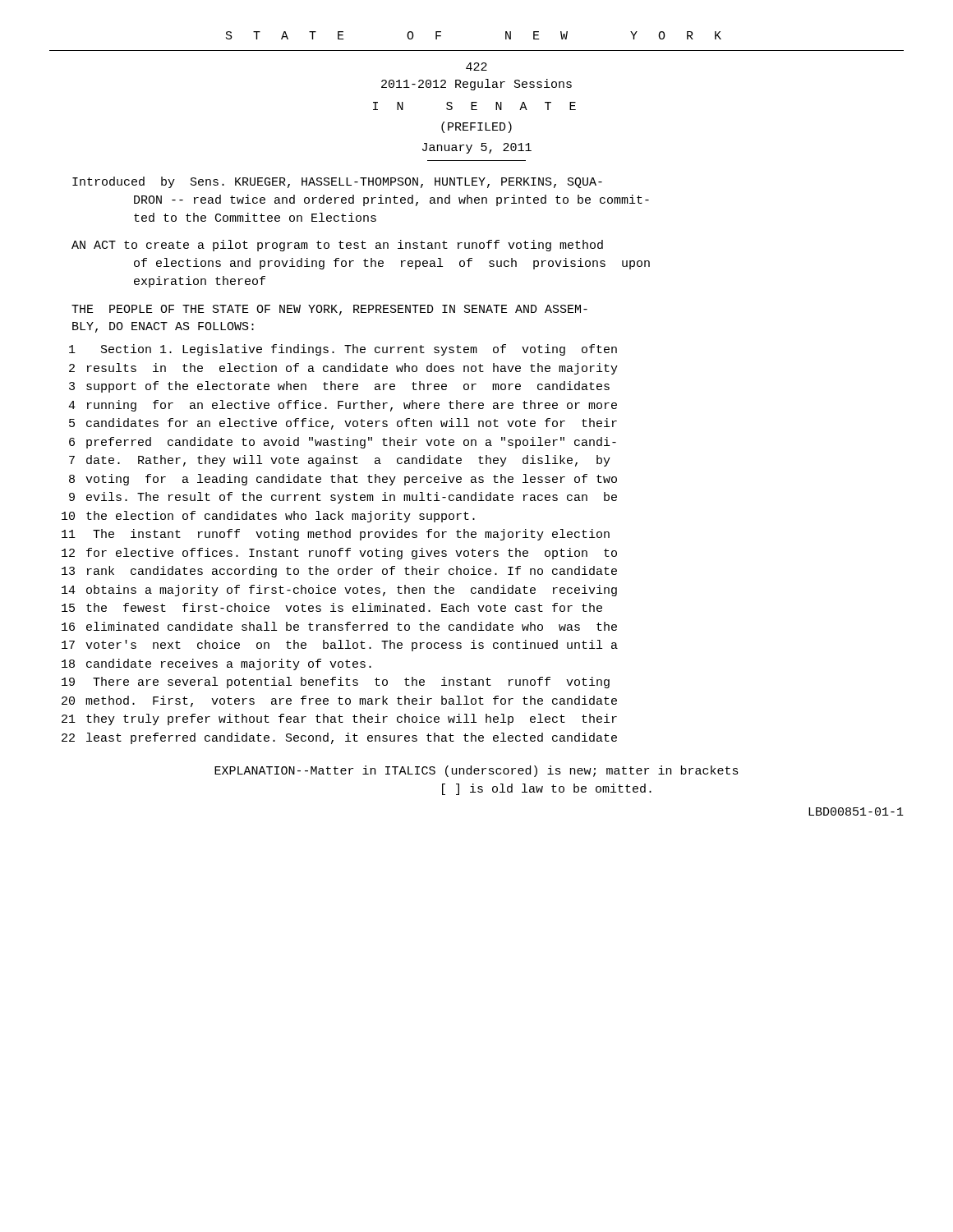953x1232 pixels.
Task: Point to the element starting "11 The instant runoff voting"
Action: tap(476, 536)
